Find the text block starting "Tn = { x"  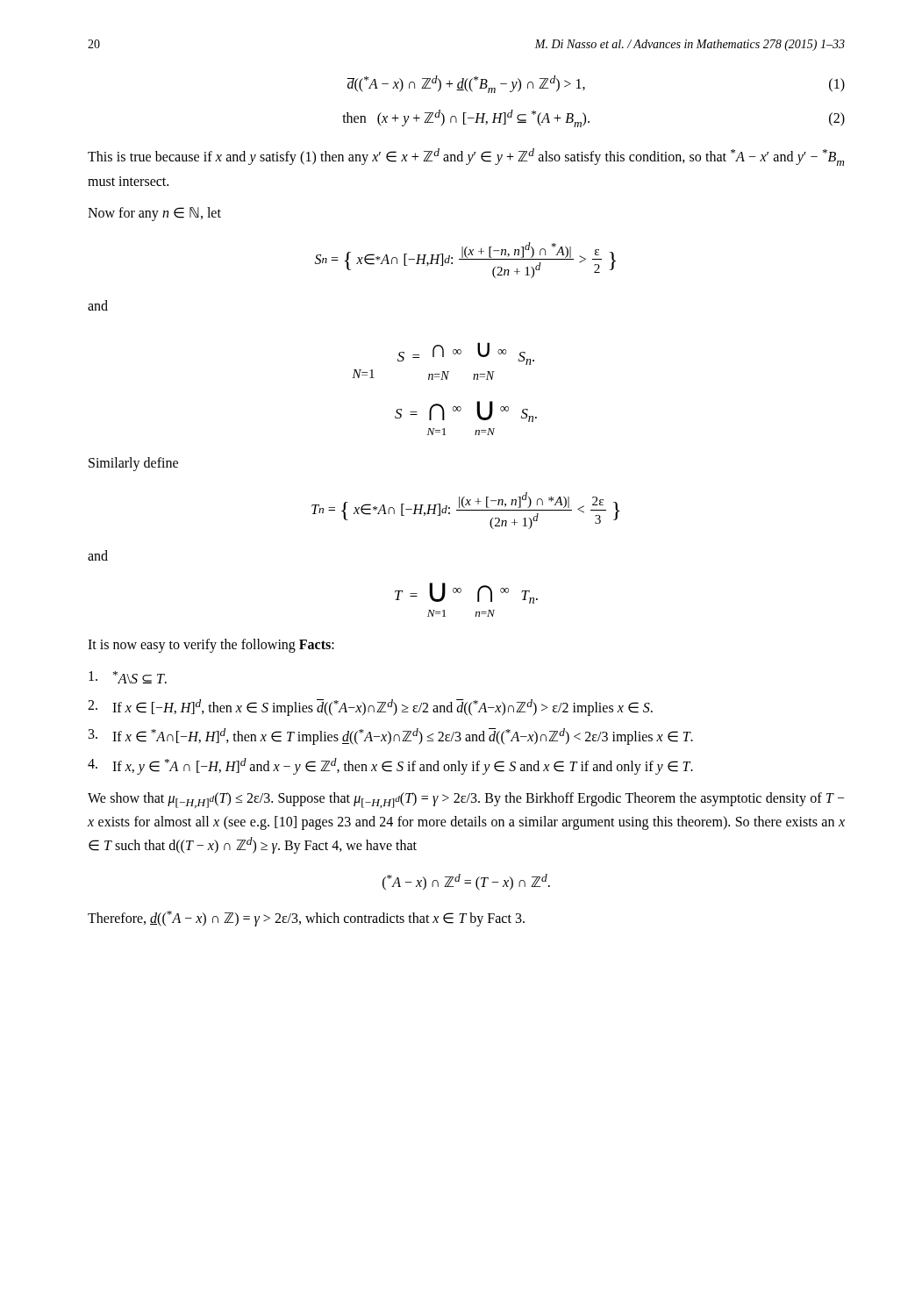point(466,510)
